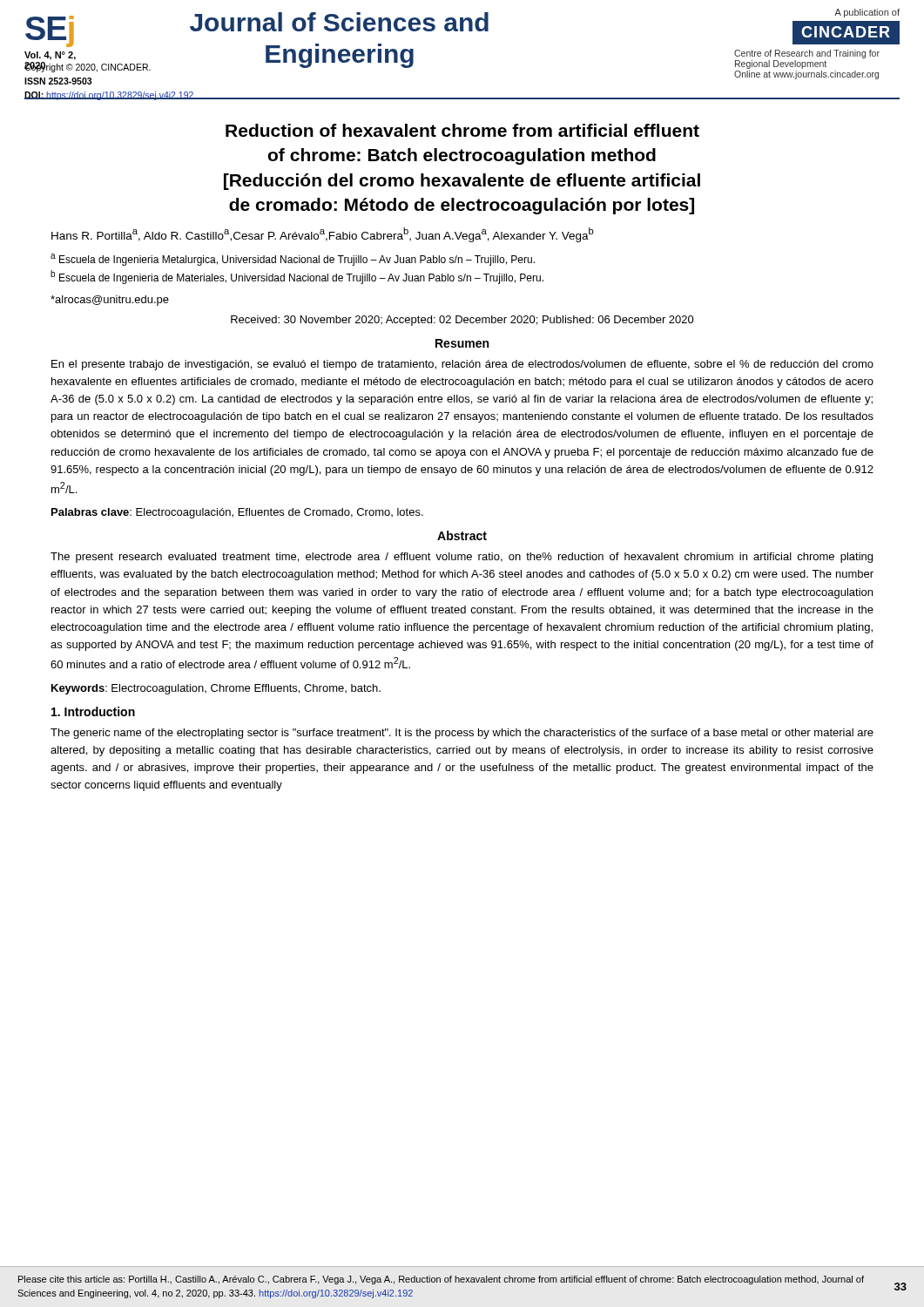Where is the passage that starts "Palabras clave: Electrocoagulación, Efluentes de Cromado, Cromo,"?
The image size is (924, 1307).
point(237,512)
